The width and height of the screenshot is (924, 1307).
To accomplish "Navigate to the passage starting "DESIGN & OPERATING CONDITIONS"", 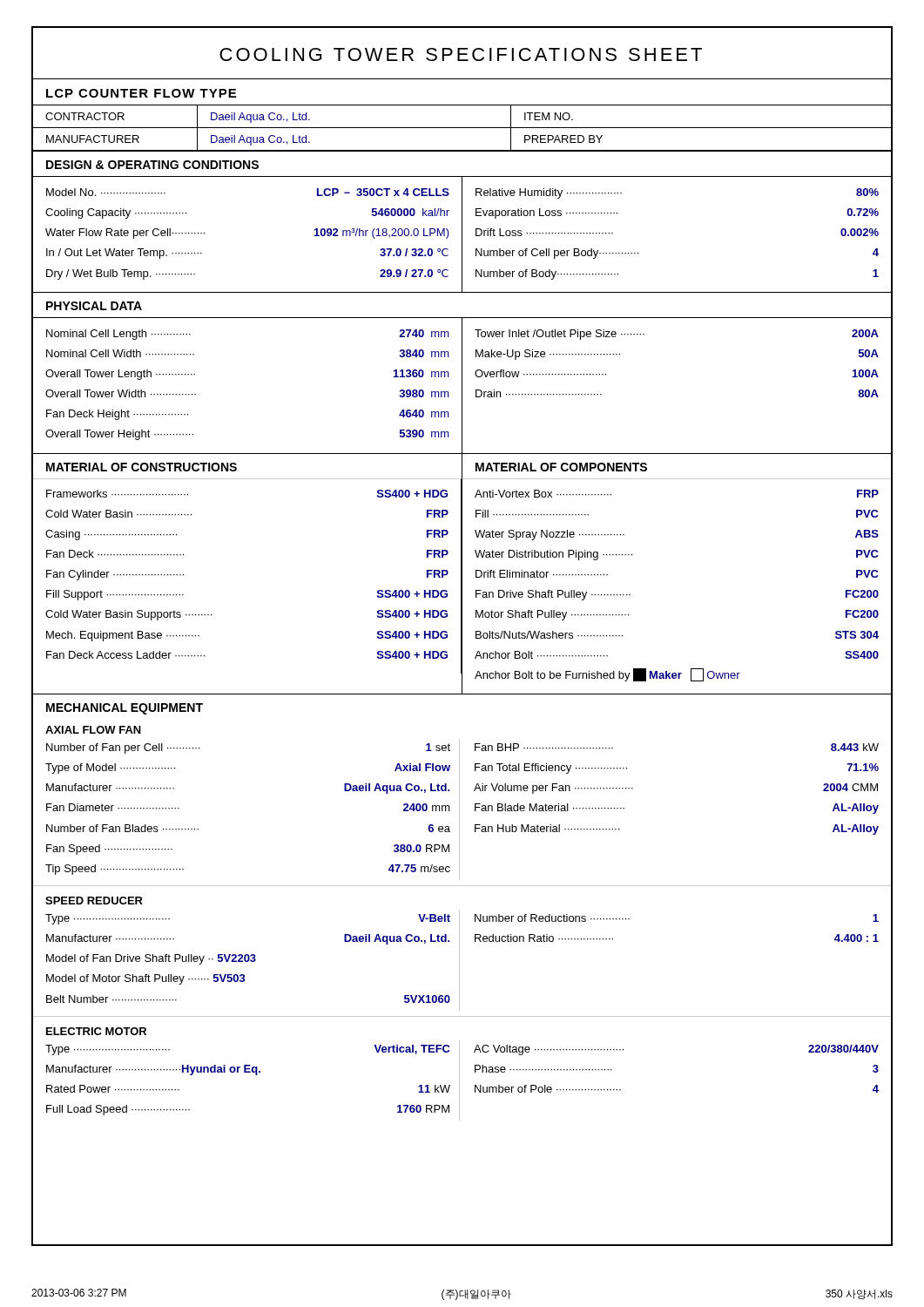I will [x=152, y=165].
